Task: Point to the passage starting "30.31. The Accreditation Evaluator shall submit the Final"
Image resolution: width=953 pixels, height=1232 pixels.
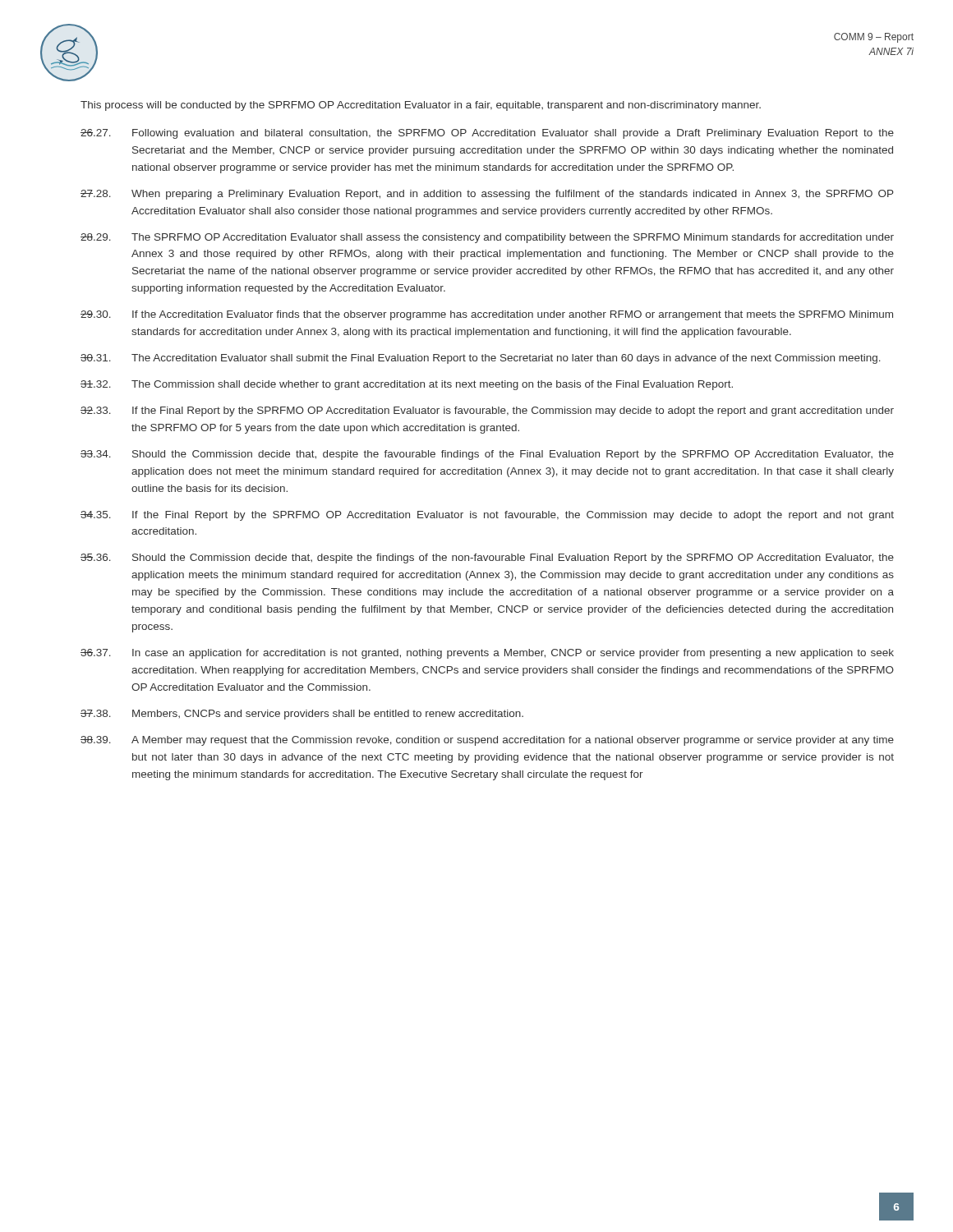Action: pyautogui.click(x=487, y=359)
